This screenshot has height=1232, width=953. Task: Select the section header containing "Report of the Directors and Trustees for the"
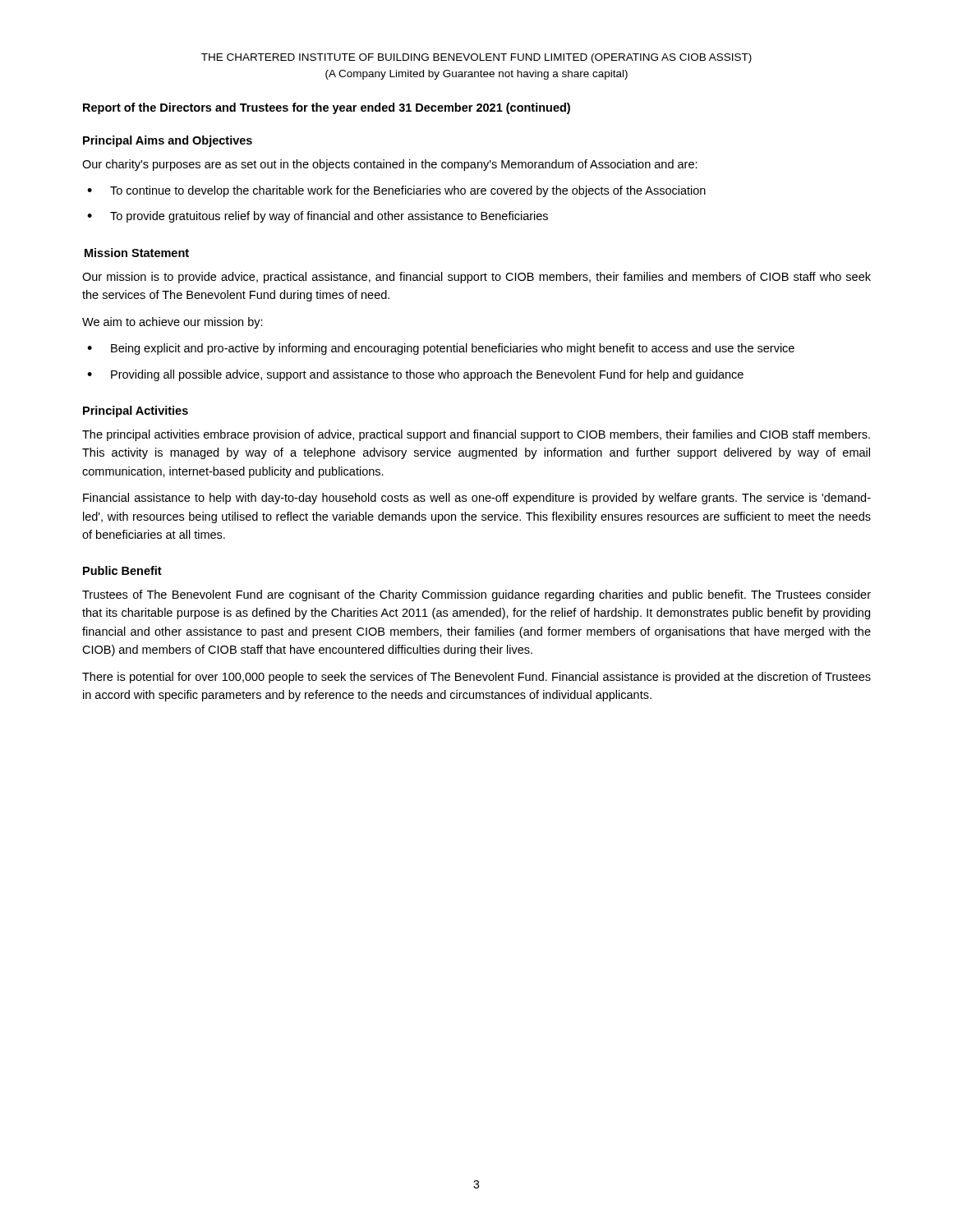[x=326, y=107]
